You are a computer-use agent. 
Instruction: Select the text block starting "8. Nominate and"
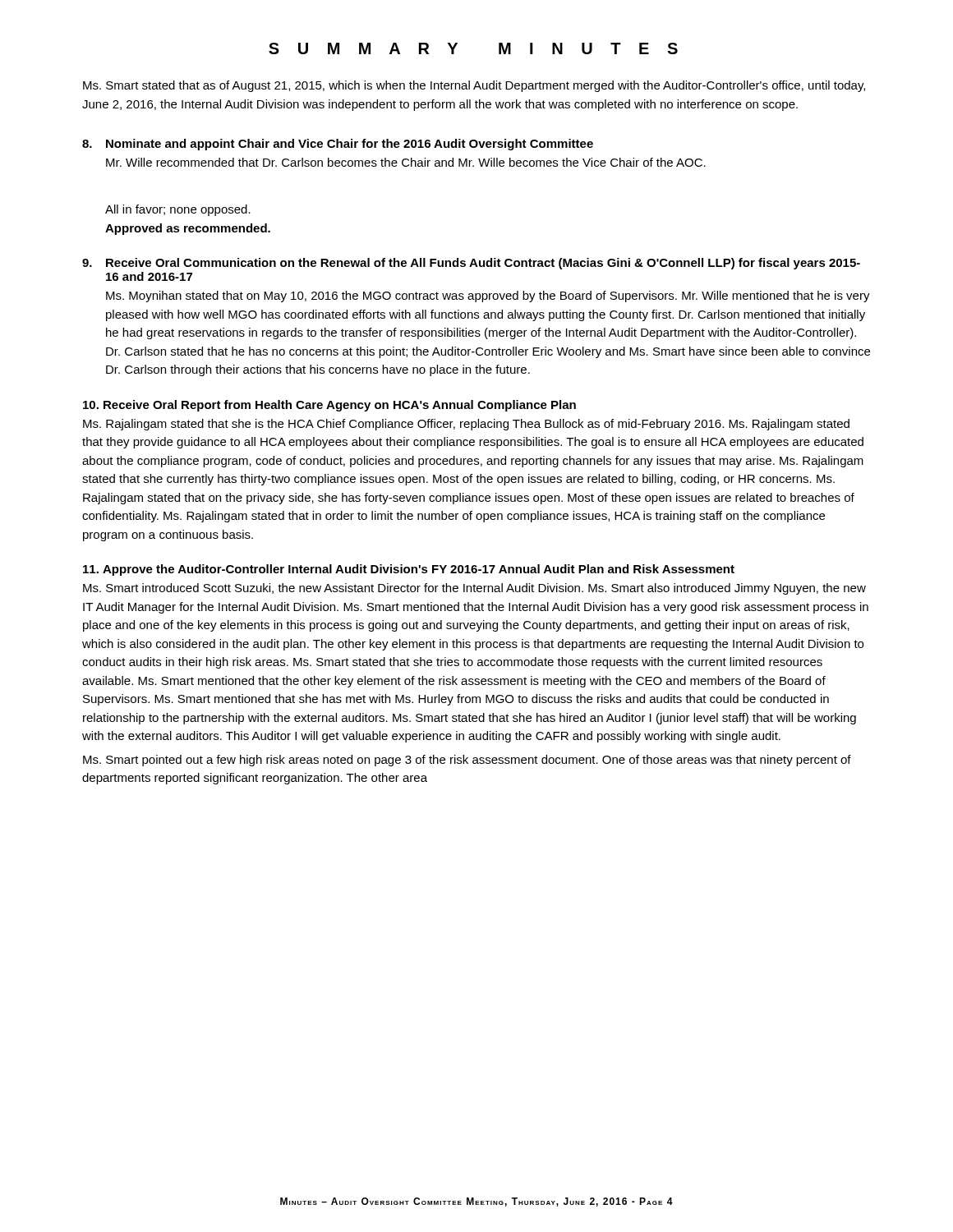[x=338, y=145]
